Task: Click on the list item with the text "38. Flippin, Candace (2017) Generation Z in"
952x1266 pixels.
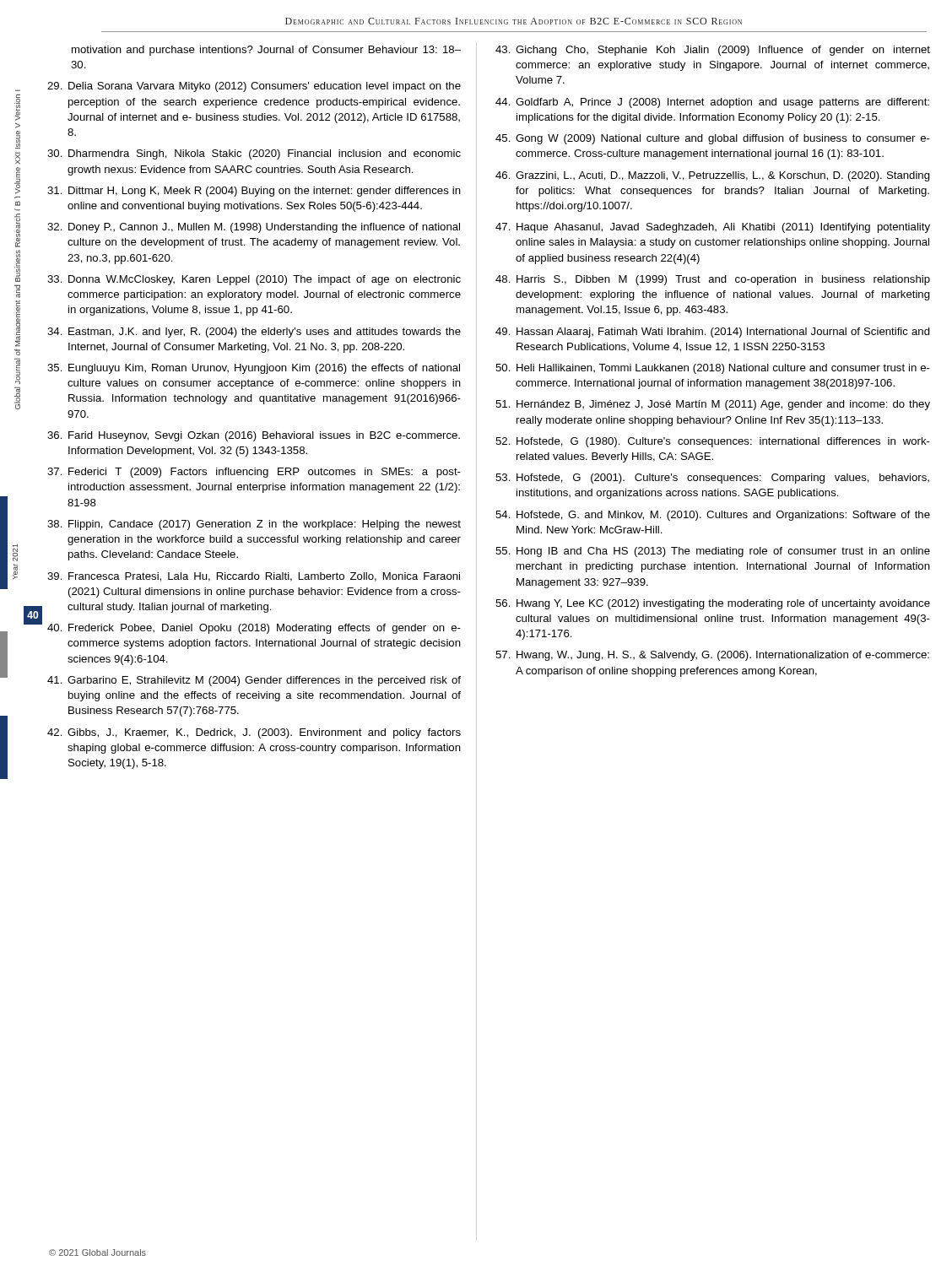Action: [254, 540]
